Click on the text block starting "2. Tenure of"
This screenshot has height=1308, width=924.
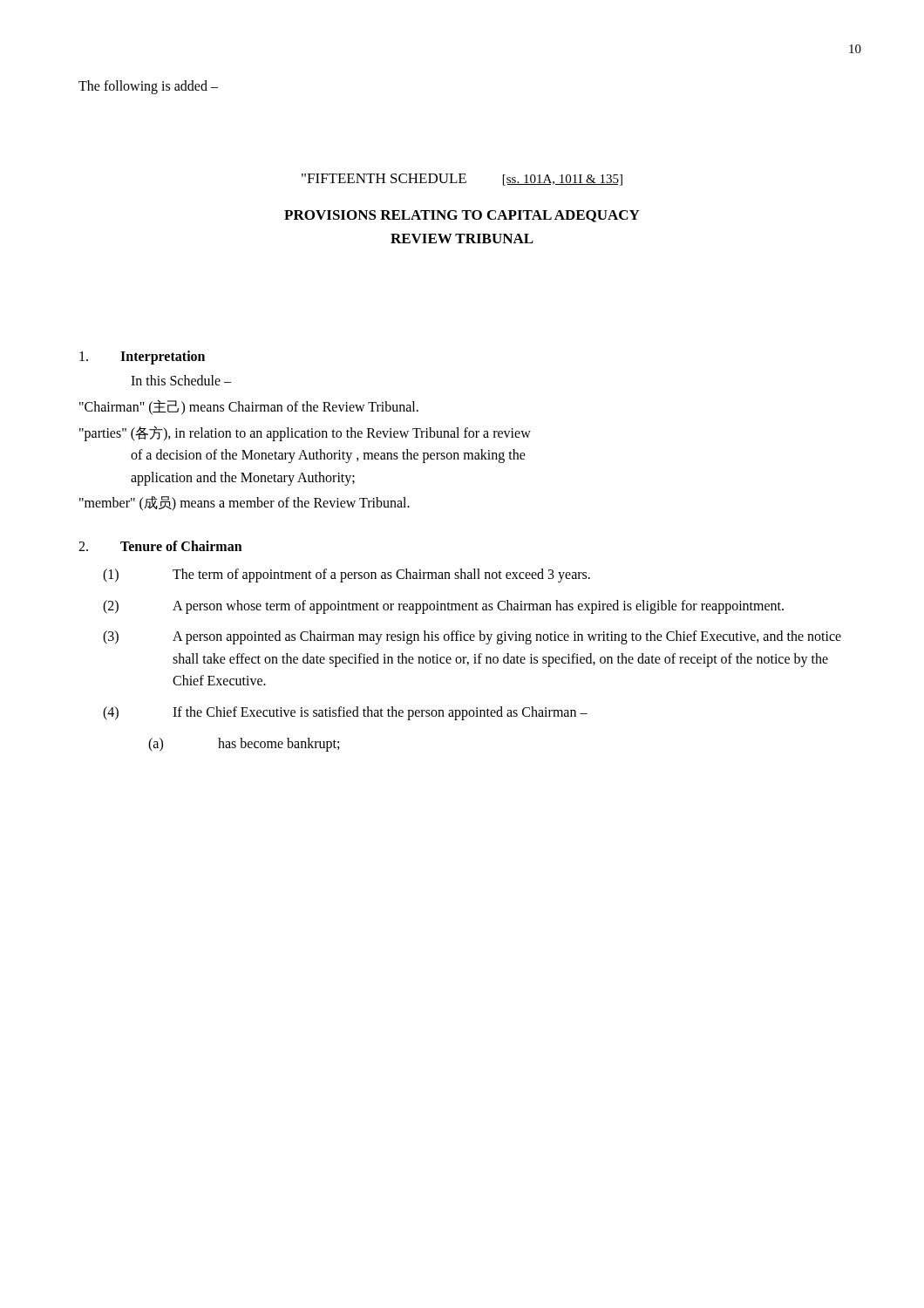pos(160,547)
